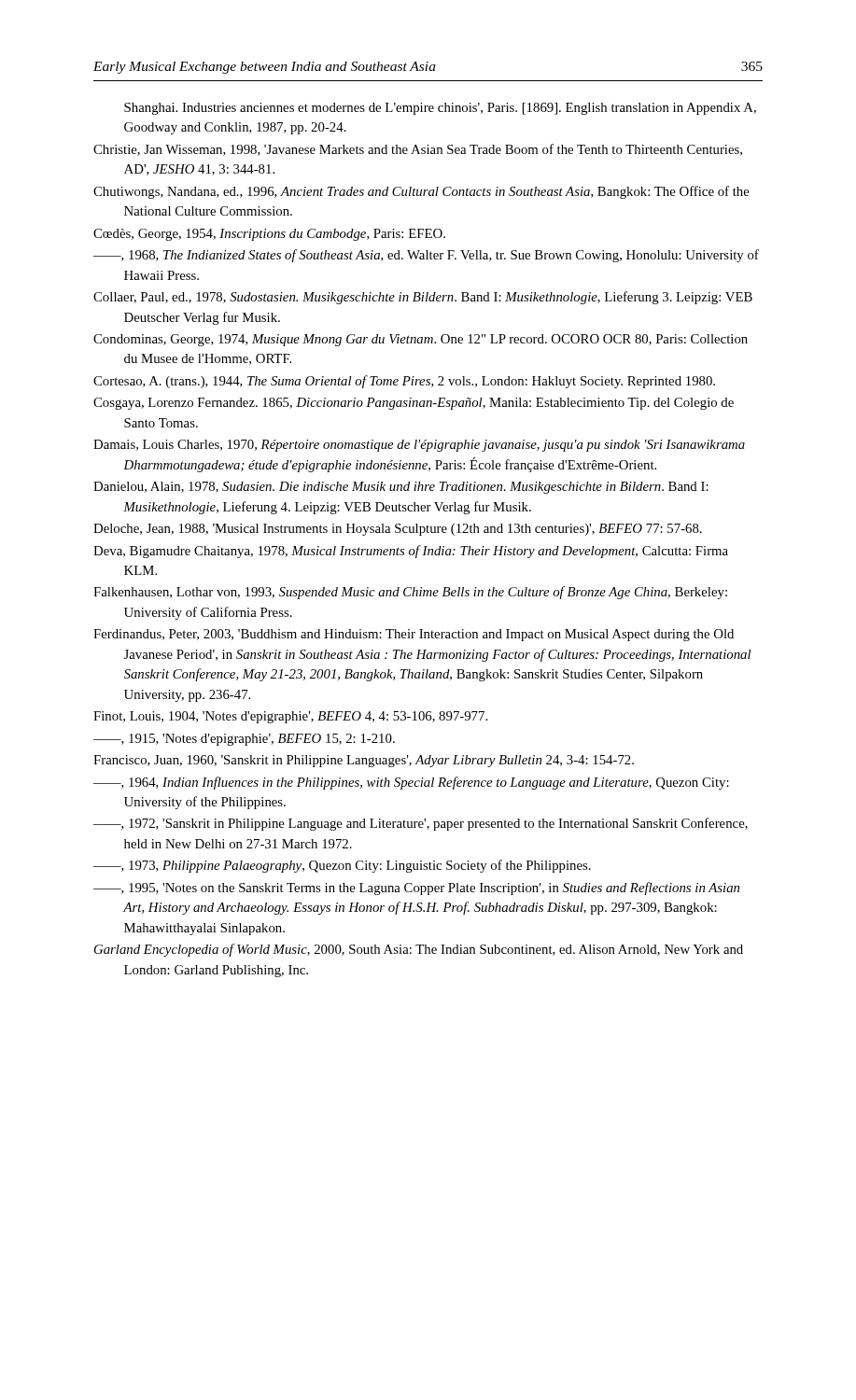Click on the list item with the text "Cortesao, A. (trans.), 1944, The Suma Oriental"

(x=405, y=381)
